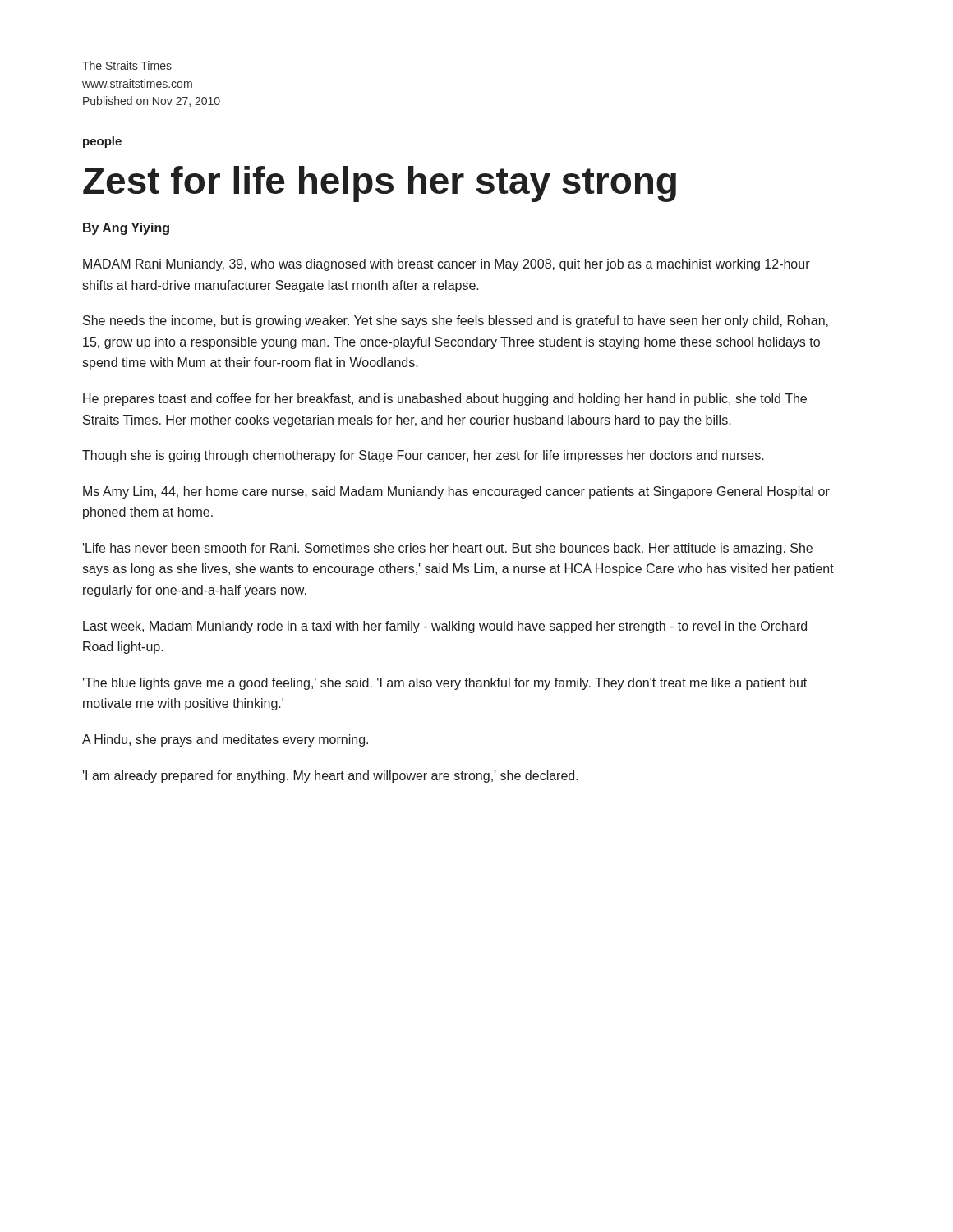
Task: Locate the text block that says "Ms Amy Lim, 44,"
Action: [x=456, y=502]
